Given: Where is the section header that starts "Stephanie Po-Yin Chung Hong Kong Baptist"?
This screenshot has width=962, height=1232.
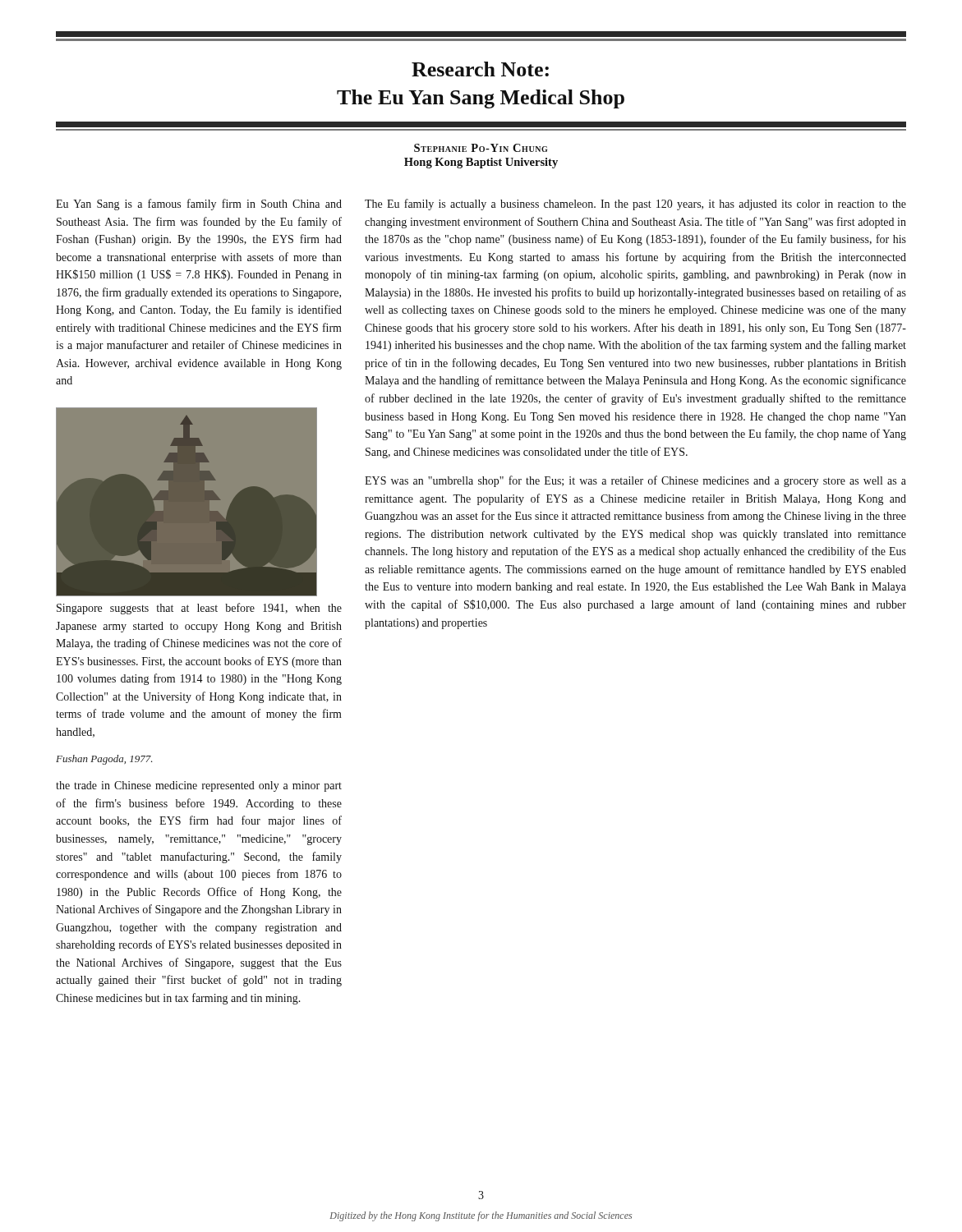Looking at the screenshot, I should point(481,155).
